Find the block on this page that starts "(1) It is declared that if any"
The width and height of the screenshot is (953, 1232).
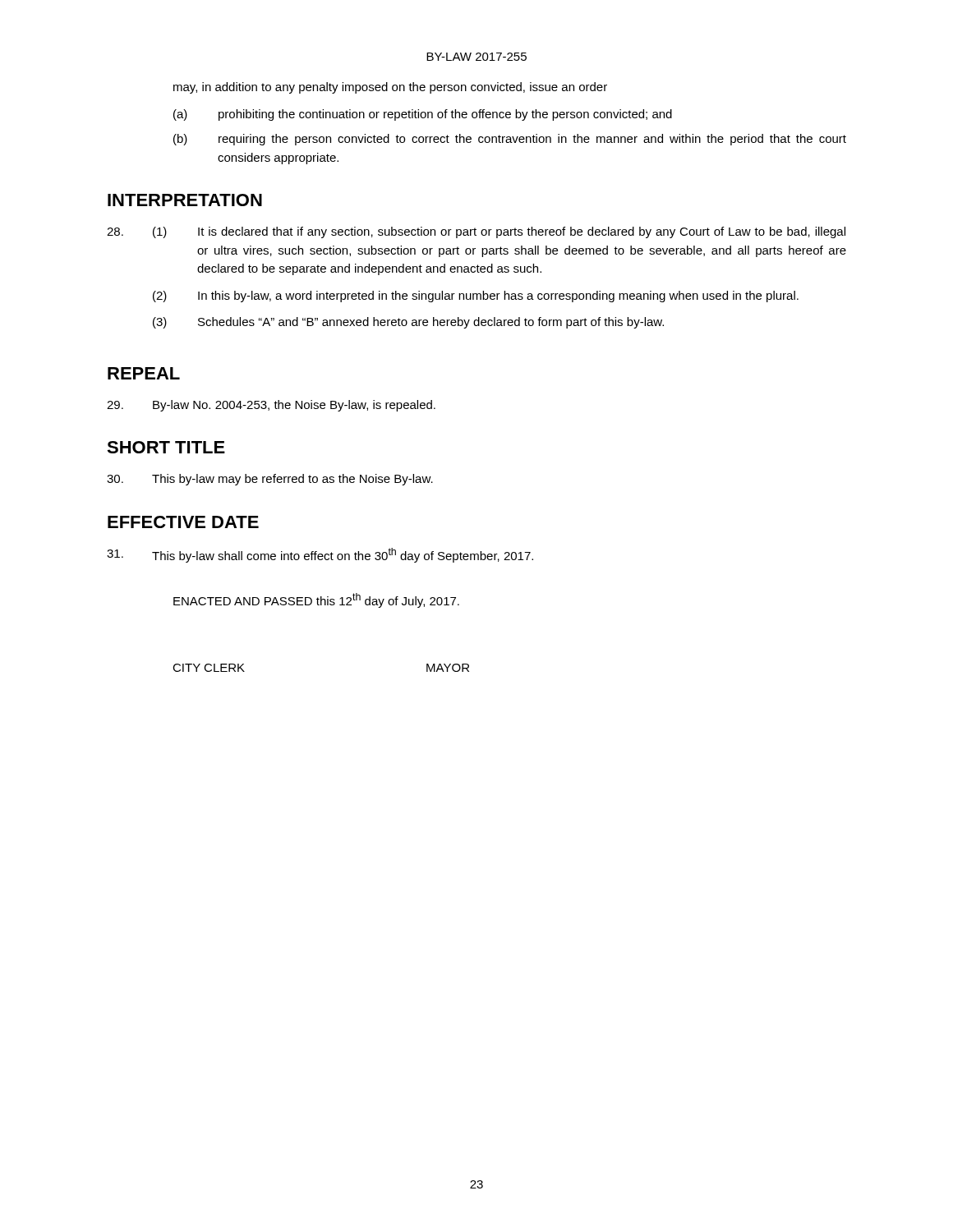[x=476, y=281]
